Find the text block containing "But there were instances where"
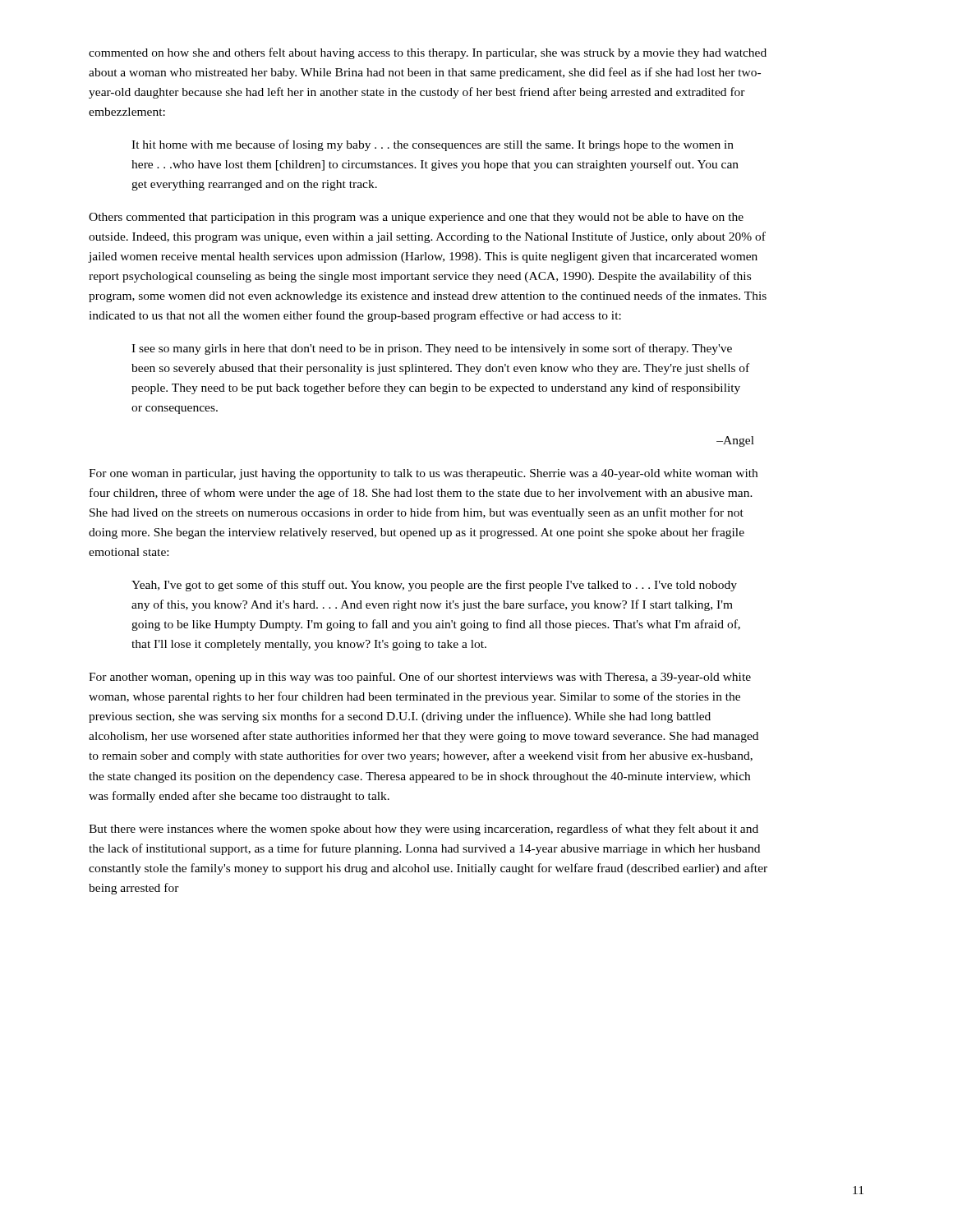Screen dimensions: 1232x953 [428, 858]
